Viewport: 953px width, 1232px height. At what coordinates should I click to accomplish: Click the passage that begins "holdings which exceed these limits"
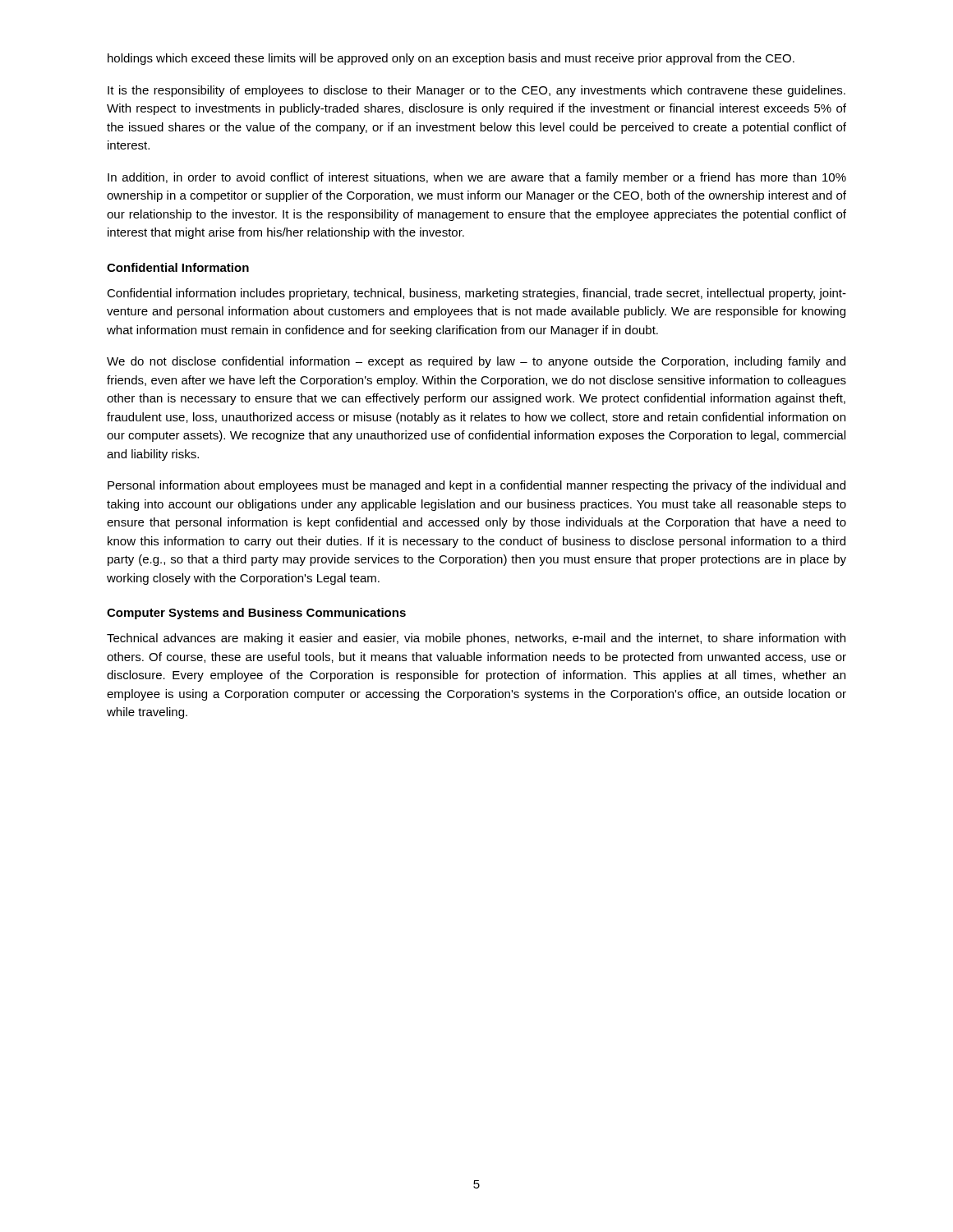tap(451, 58)
